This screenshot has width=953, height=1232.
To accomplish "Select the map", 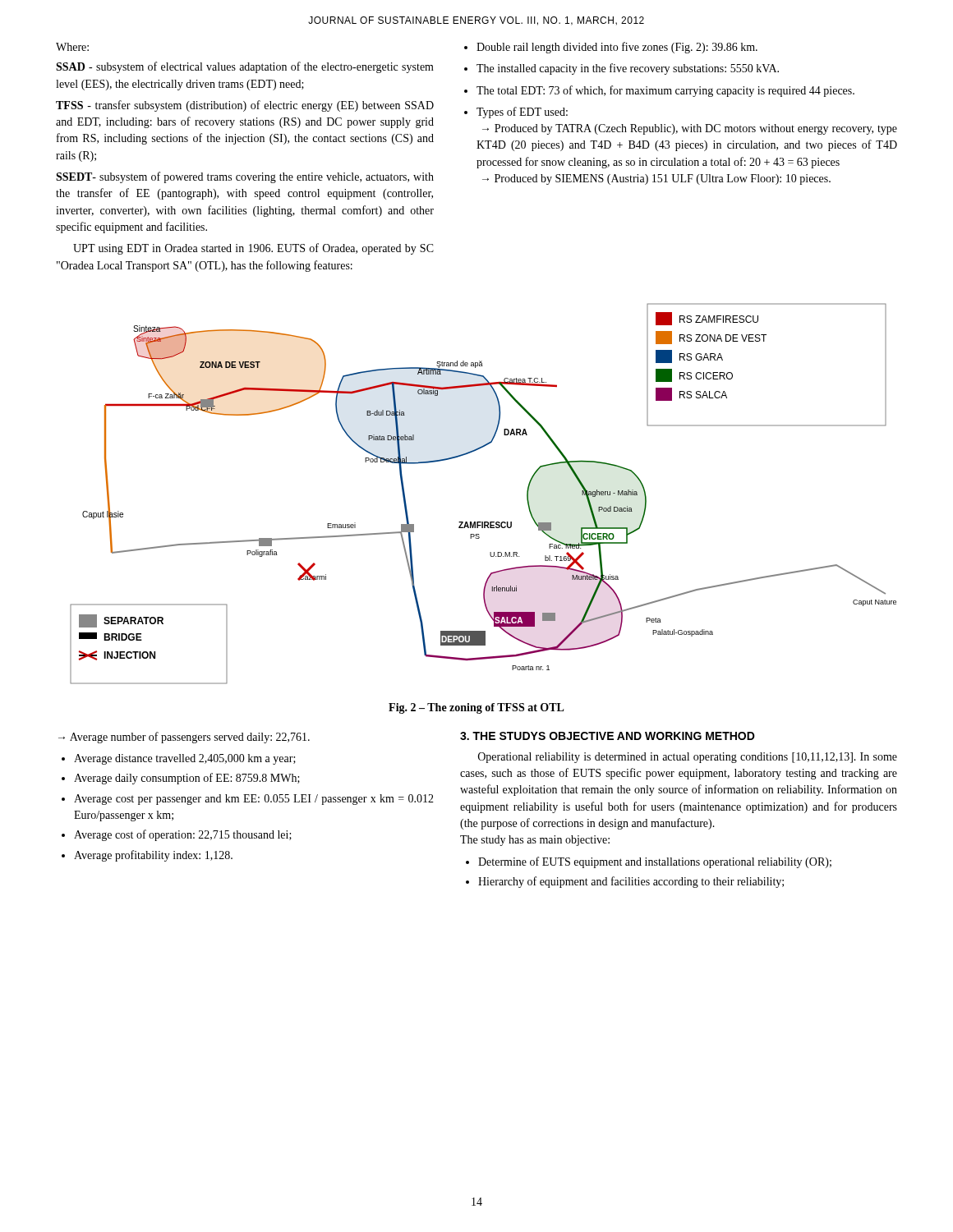I will click(476, 495).
